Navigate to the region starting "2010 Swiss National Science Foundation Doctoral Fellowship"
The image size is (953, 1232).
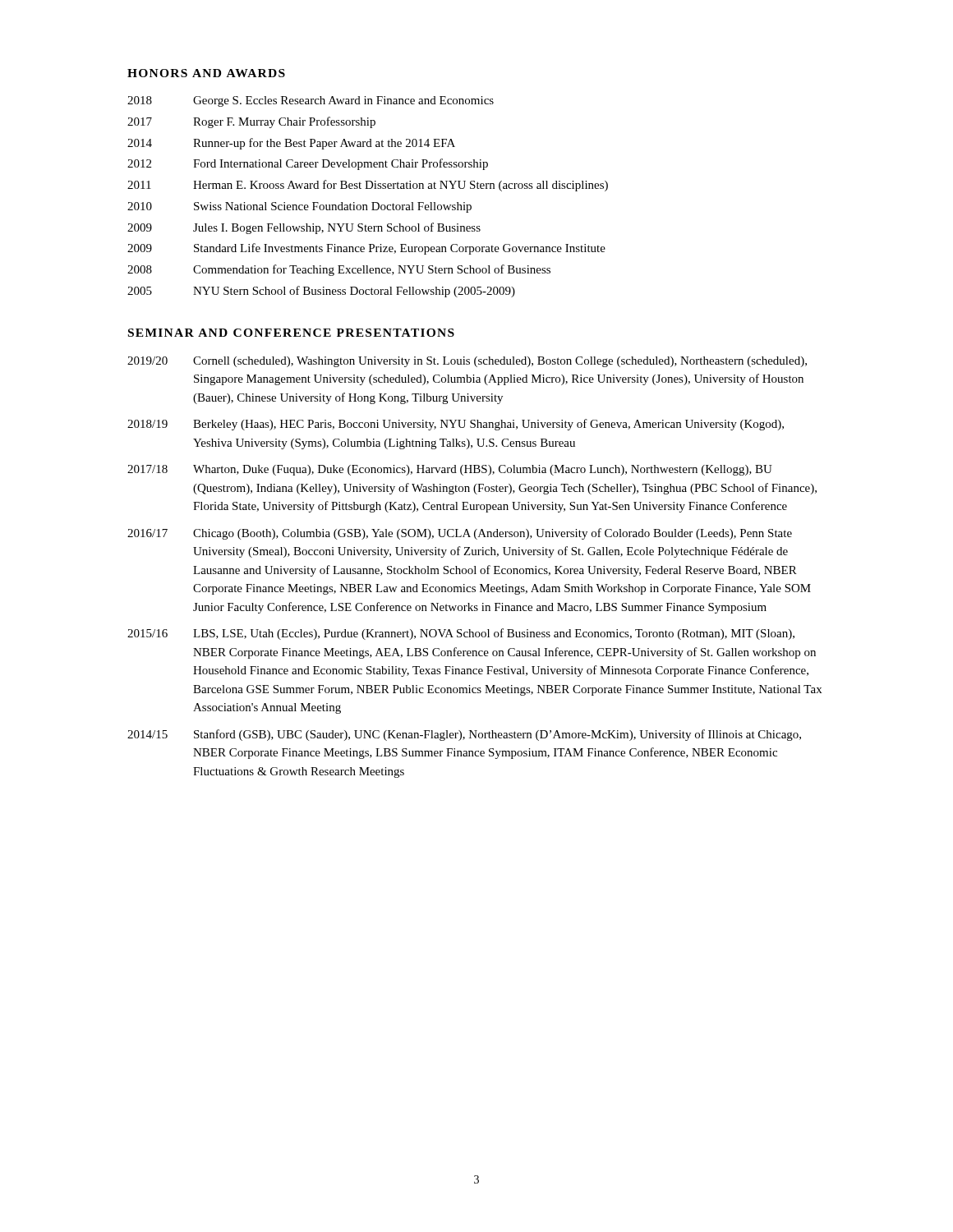[476, 207]
